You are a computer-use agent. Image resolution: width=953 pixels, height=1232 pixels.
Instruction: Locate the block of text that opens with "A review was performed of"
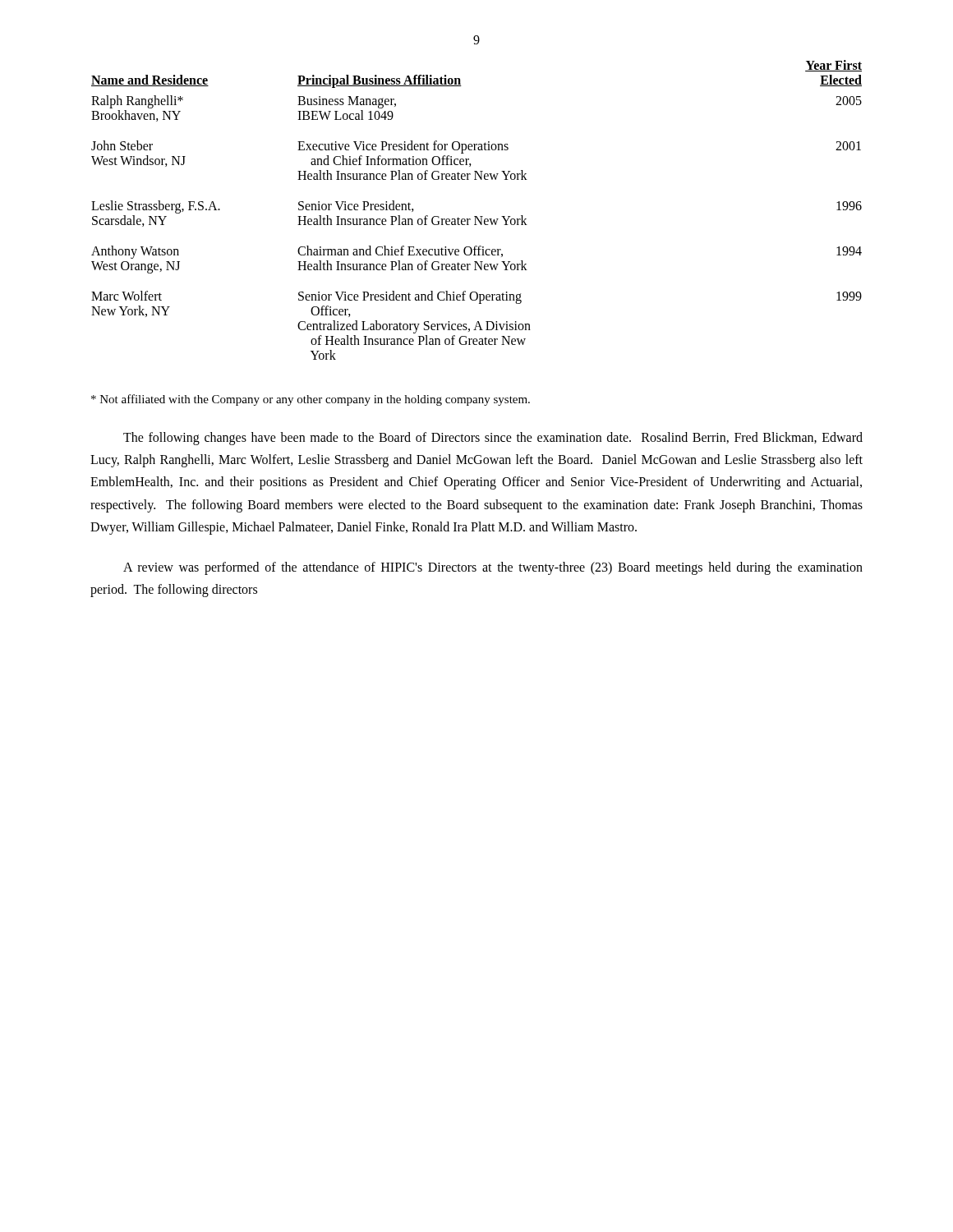coord(476,578)
